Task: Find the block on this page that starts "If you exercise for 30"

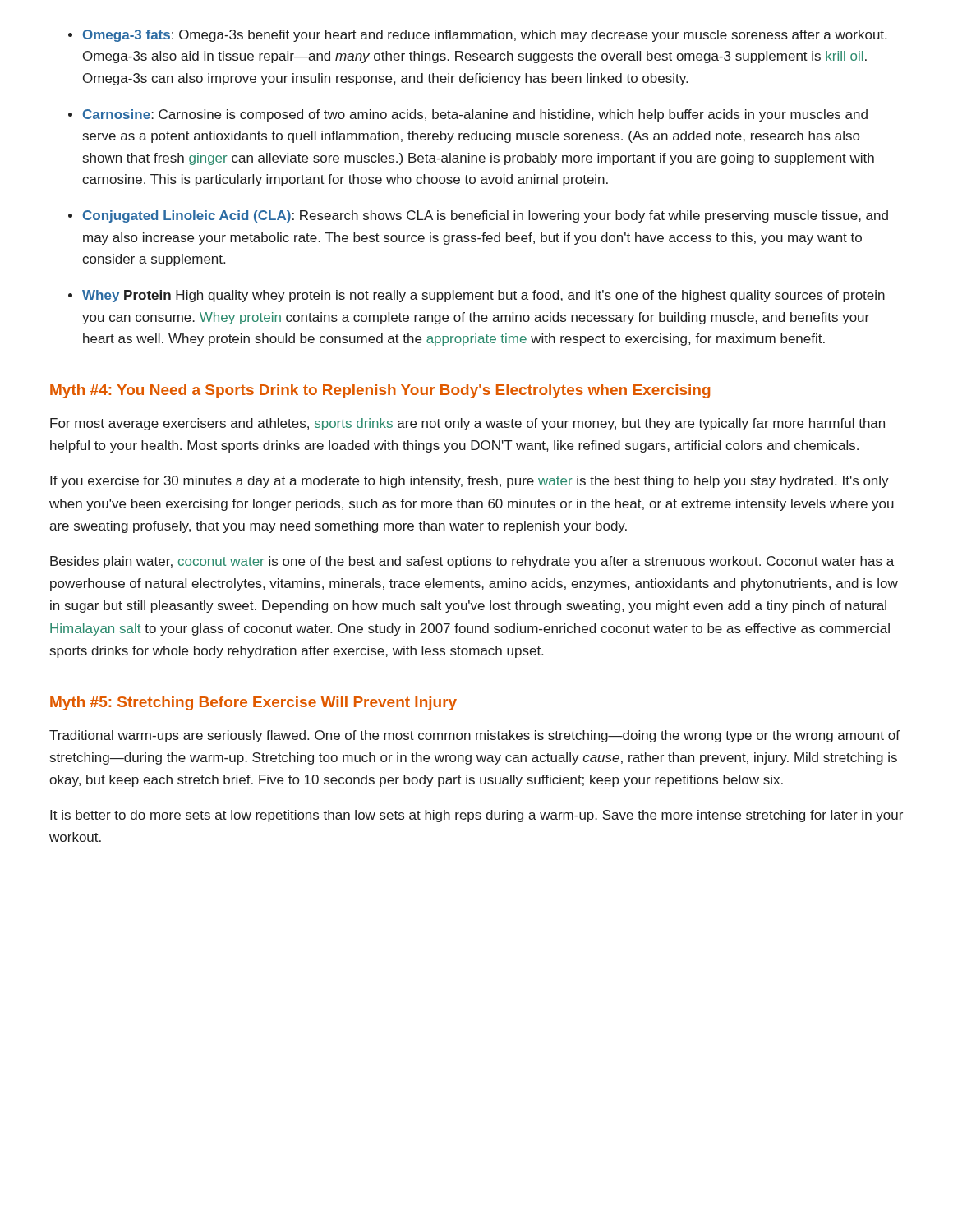Action: point(476,504)
